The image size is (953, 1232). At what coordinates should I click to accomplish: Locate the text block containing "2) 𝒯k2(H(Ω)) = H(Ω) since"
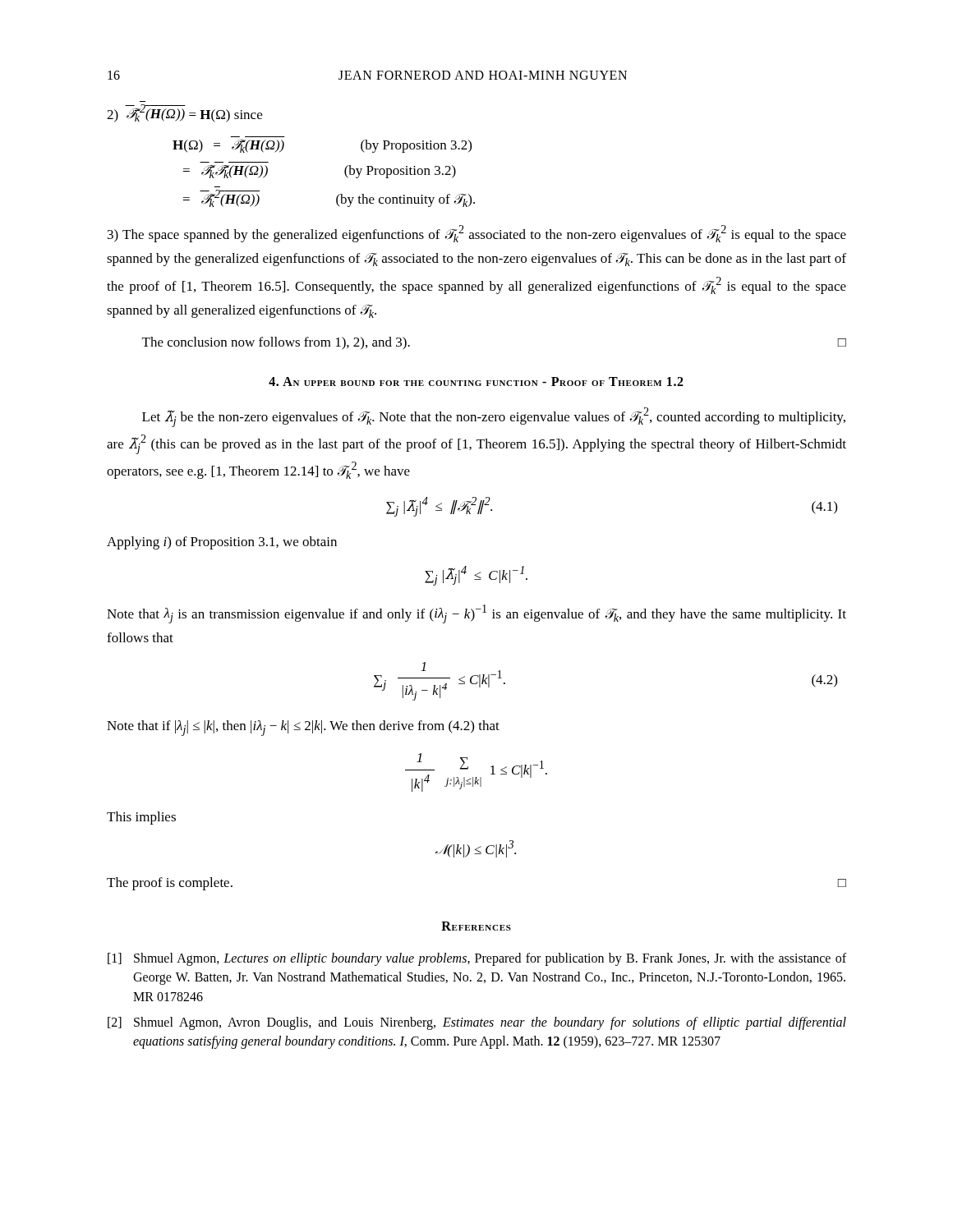476,157
